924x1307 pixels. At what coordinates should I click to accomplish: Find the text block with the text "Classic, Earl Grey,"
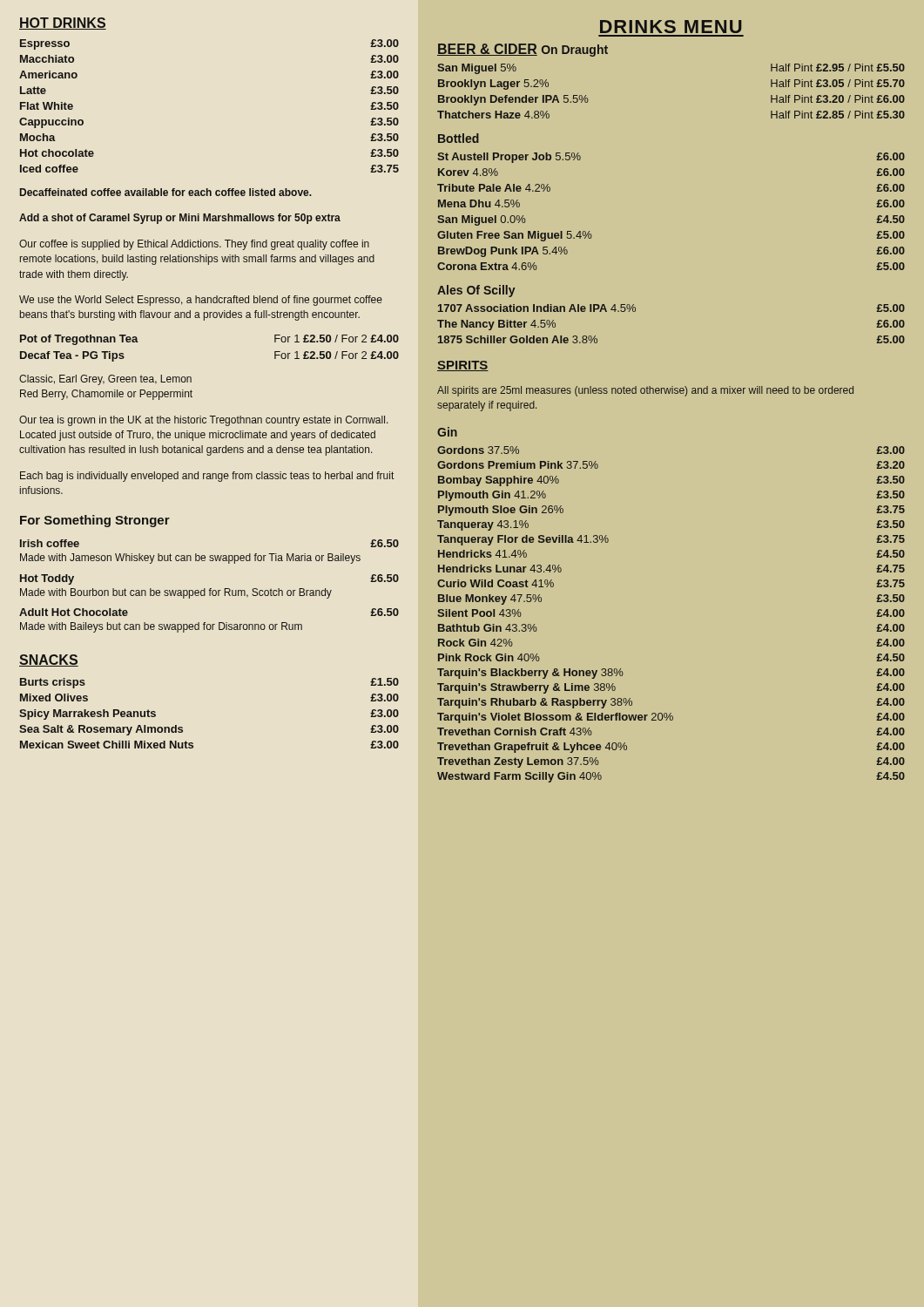click(105, 380)
